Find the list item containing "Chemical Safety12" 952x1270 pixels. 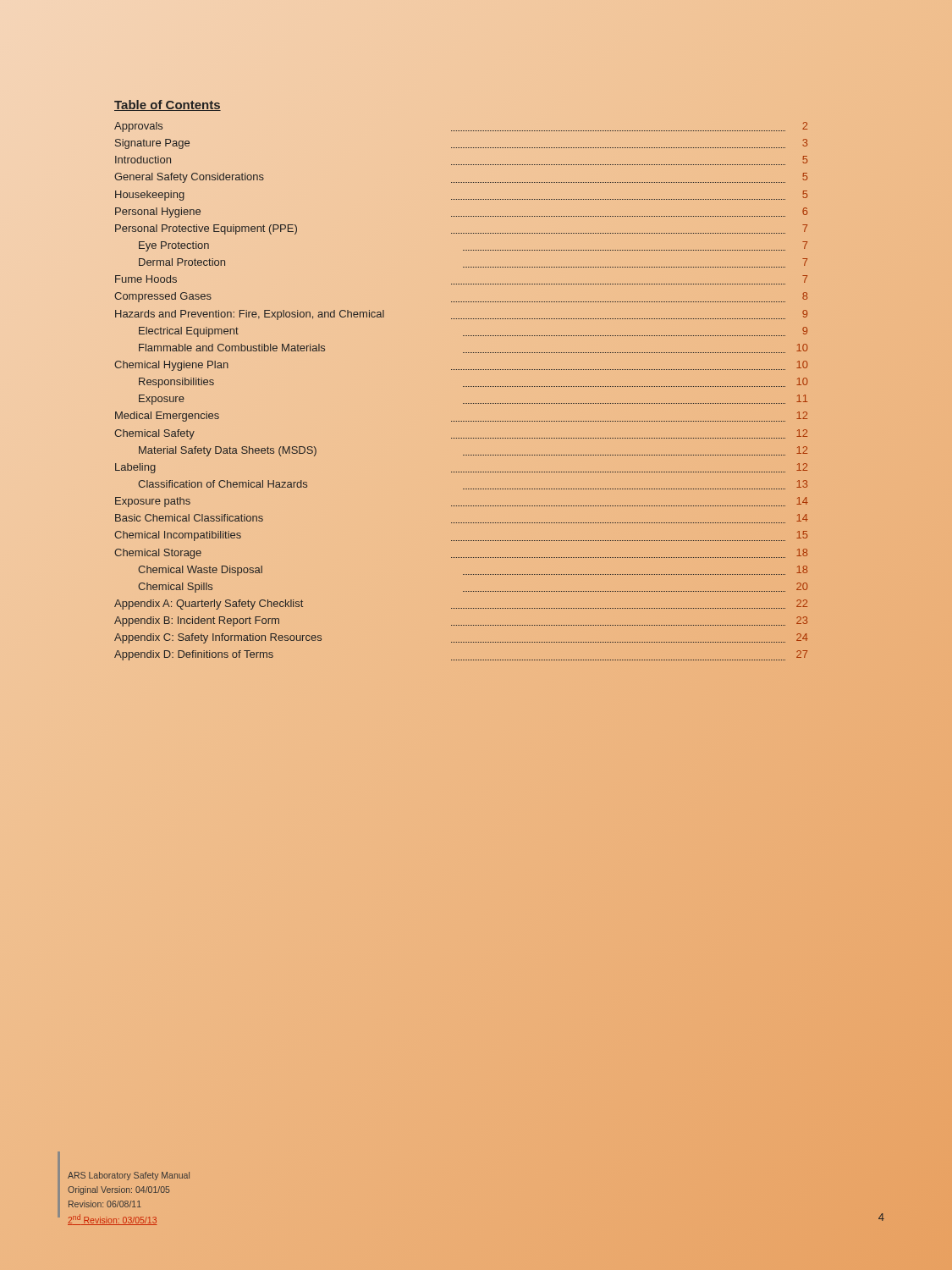click(x=461, y=433)
